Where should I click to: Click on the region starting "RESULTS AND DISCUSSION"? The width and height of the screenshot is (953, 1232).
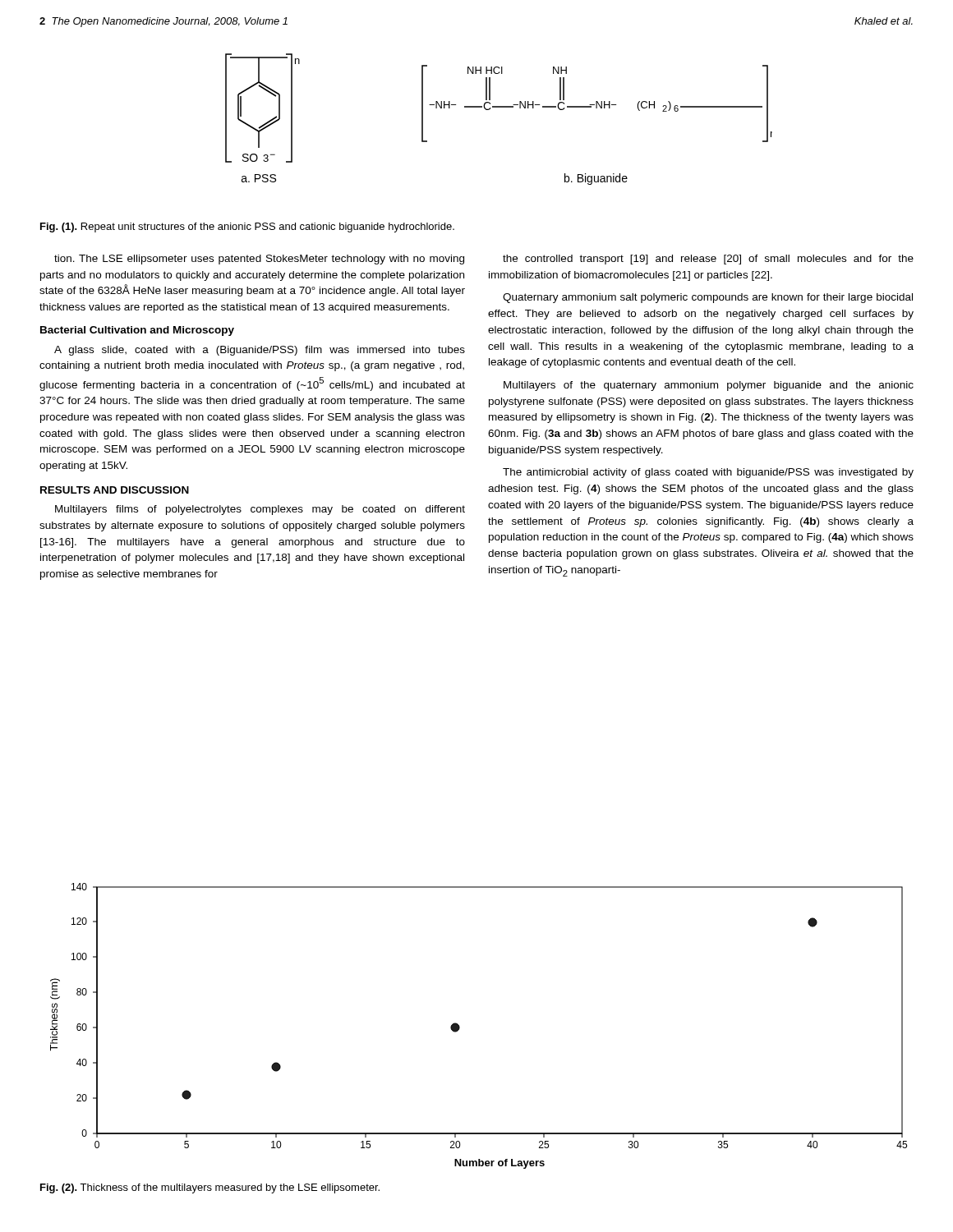tap(114, 490)
